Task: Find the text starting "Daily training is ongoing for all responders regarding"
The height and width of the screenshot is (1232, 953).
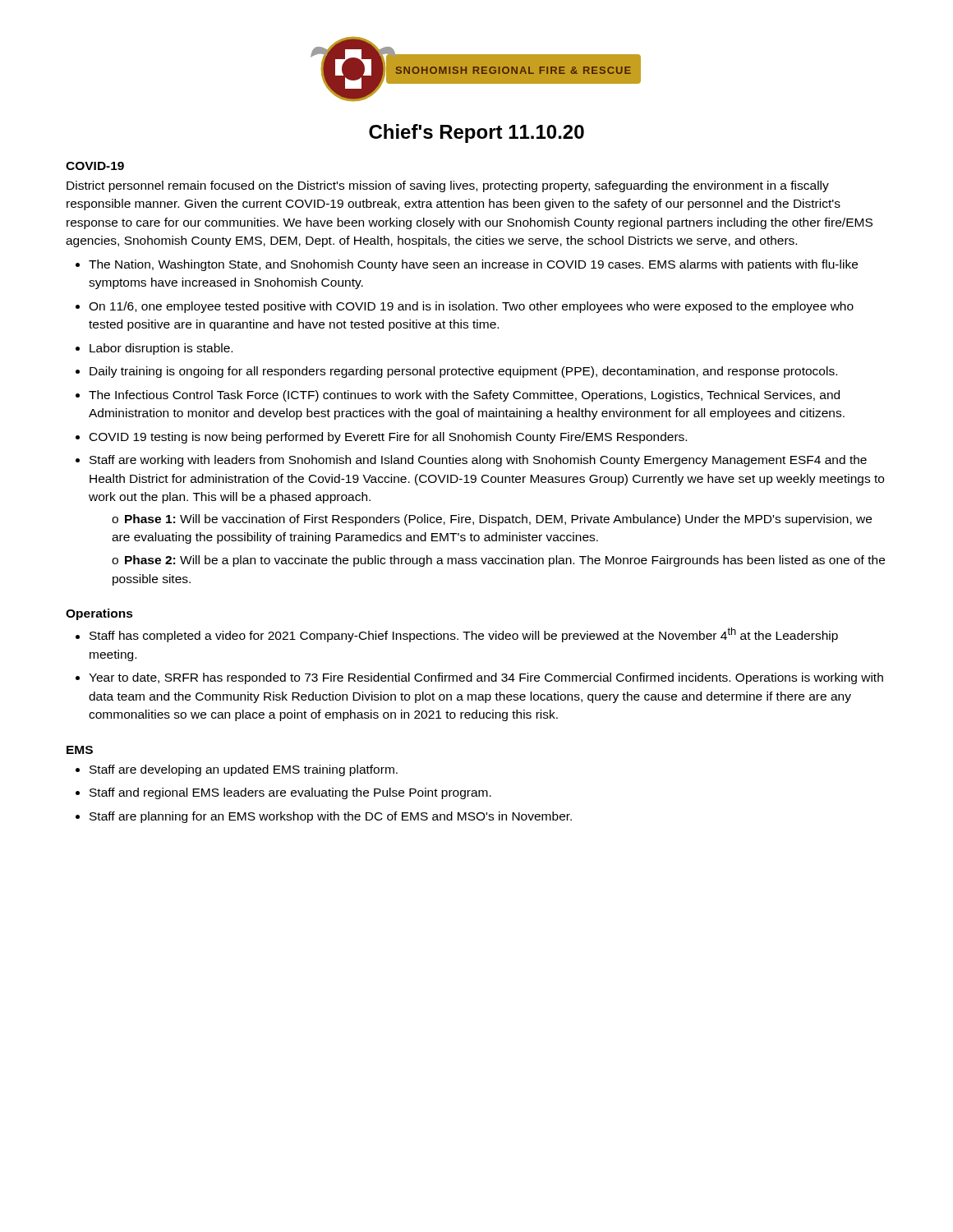Action: (464, 371)
